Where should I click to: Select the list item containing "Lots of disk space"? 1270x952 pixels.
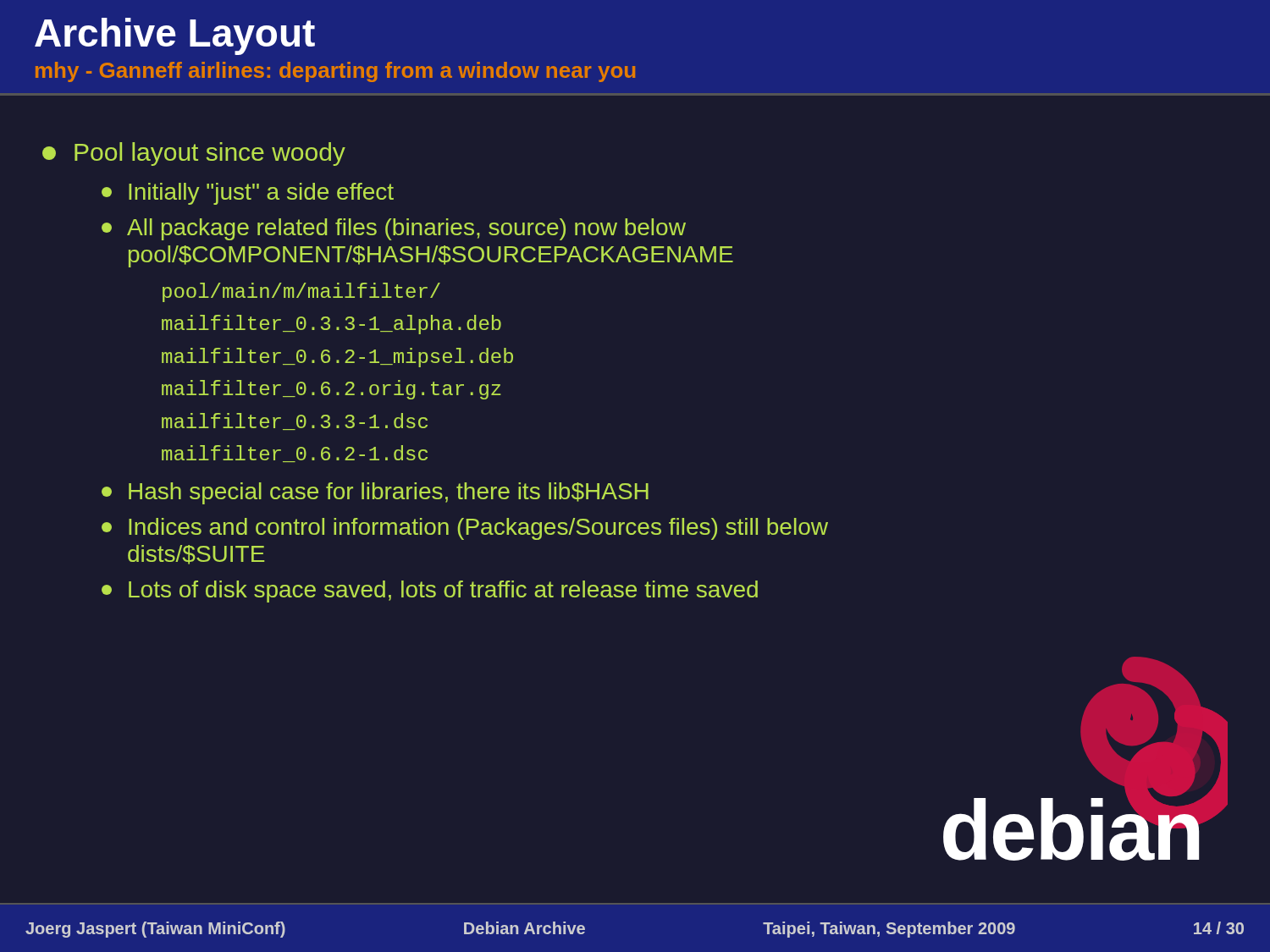click(430, 590)
